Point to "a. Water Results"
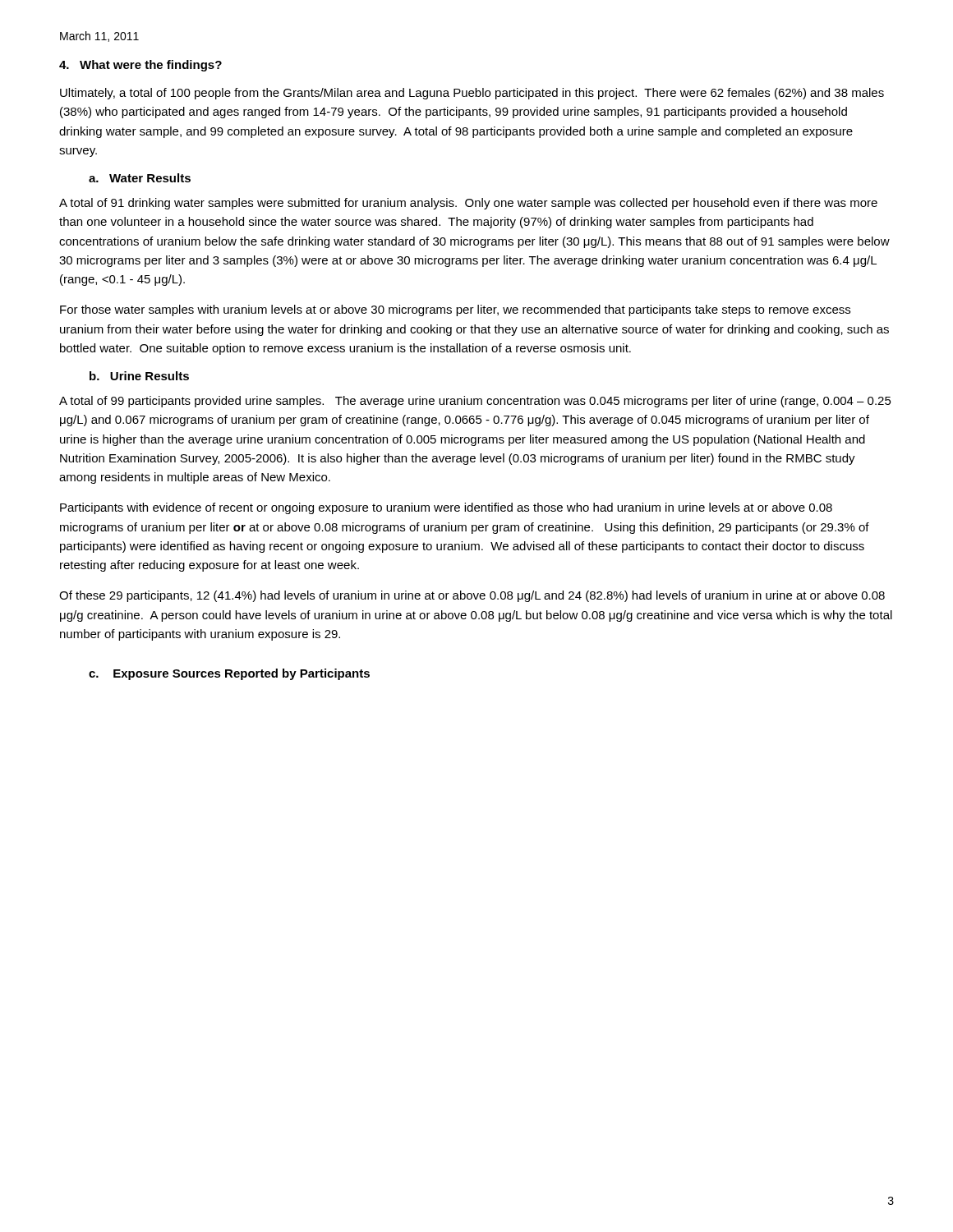The image size is (953, 1232). click(140, 178)
